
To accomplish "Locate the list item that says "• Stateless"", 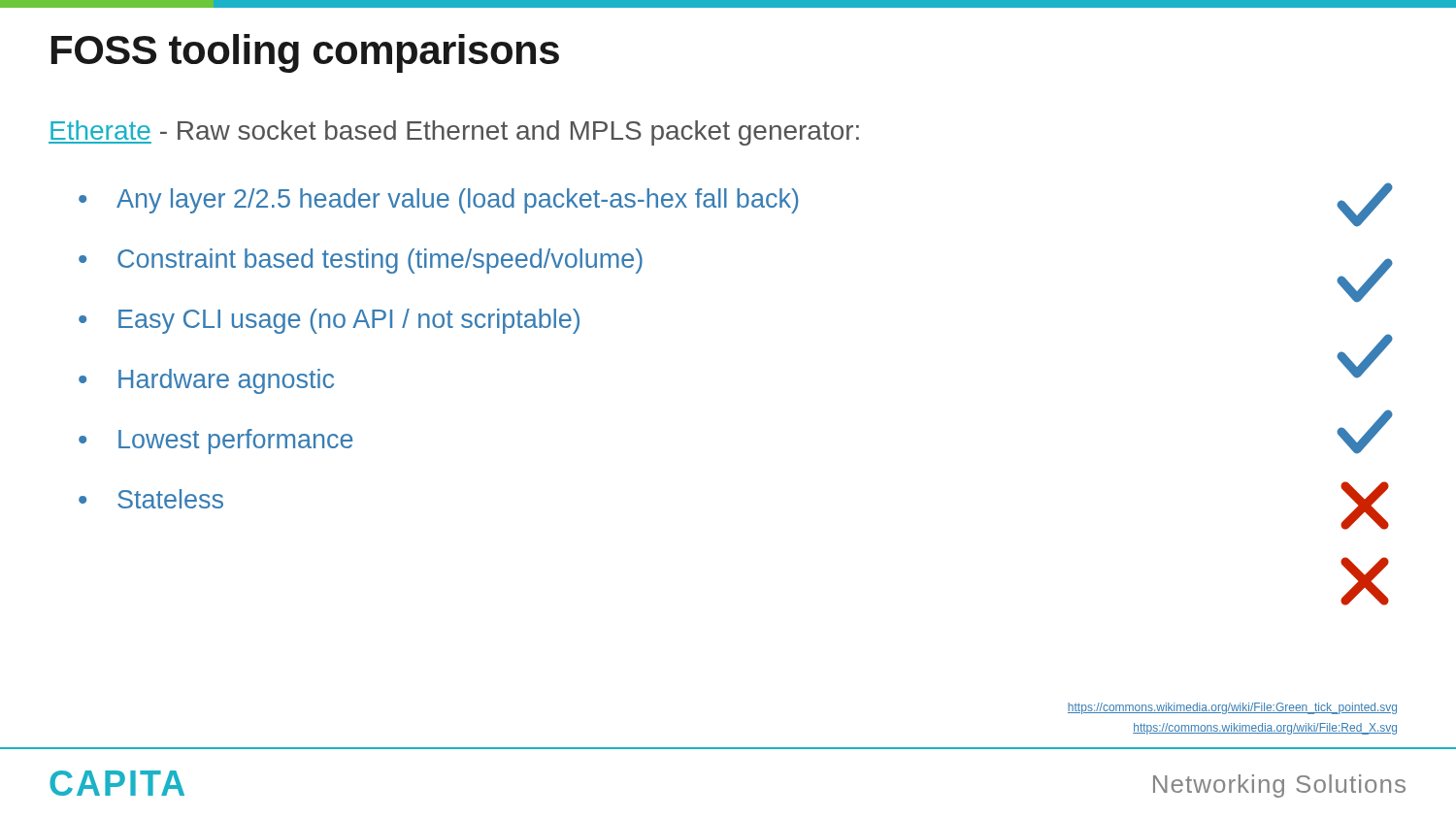I will [151, 500].
